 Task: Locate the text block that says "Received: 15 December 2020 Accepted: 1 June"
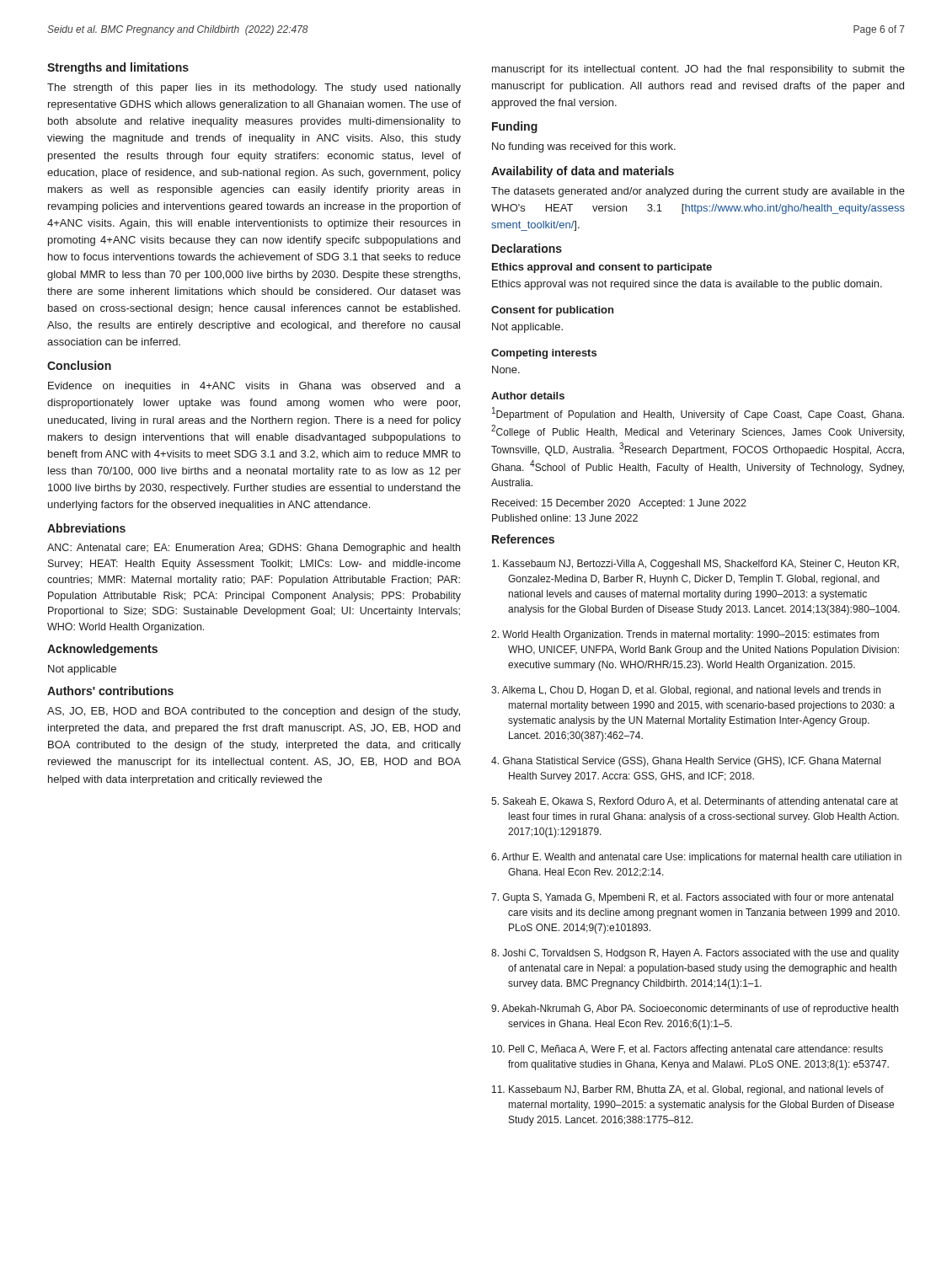(x=698, y=511)
